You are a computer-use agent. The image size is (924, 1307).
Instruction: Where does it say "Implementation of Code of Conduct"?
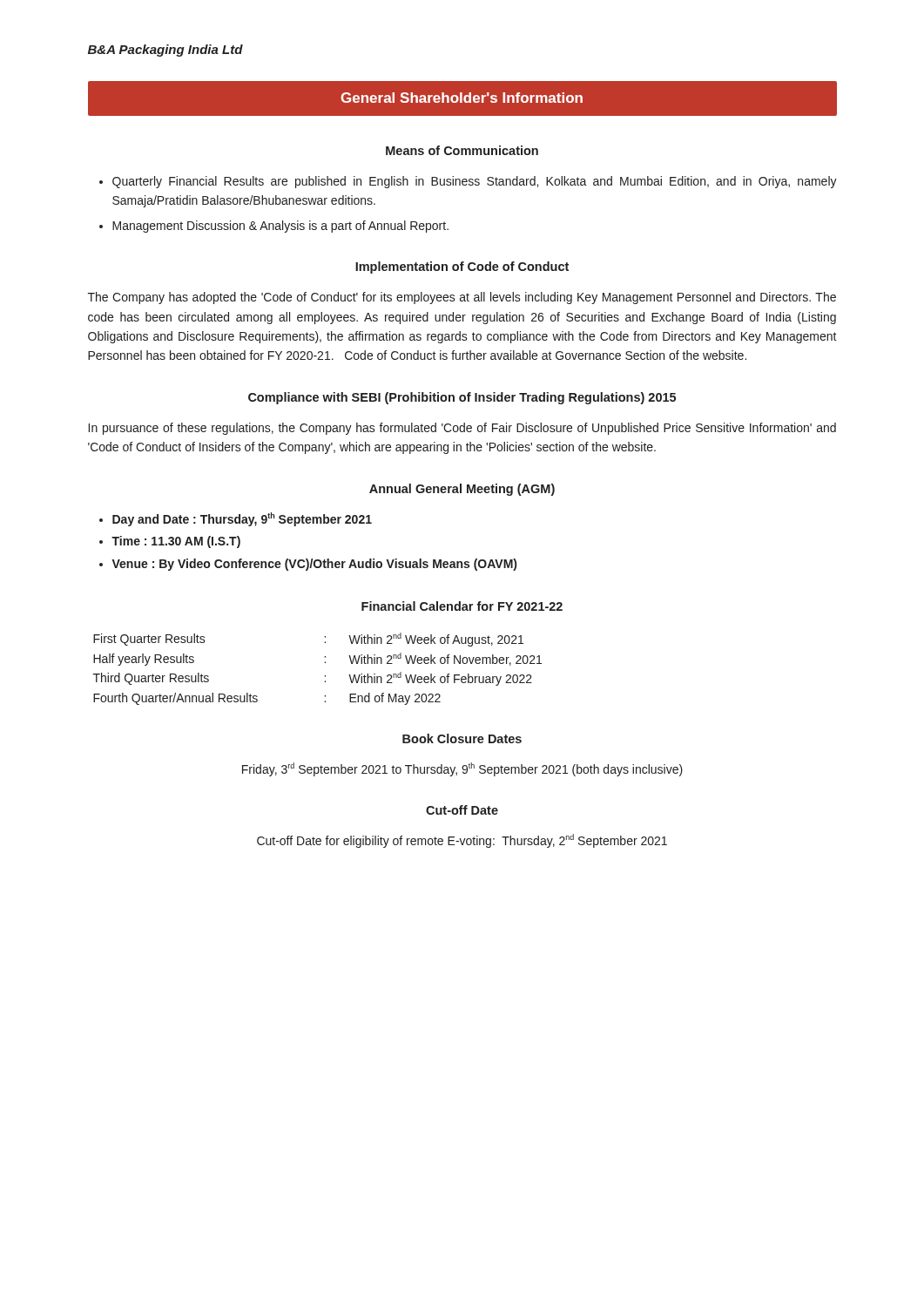462,267
